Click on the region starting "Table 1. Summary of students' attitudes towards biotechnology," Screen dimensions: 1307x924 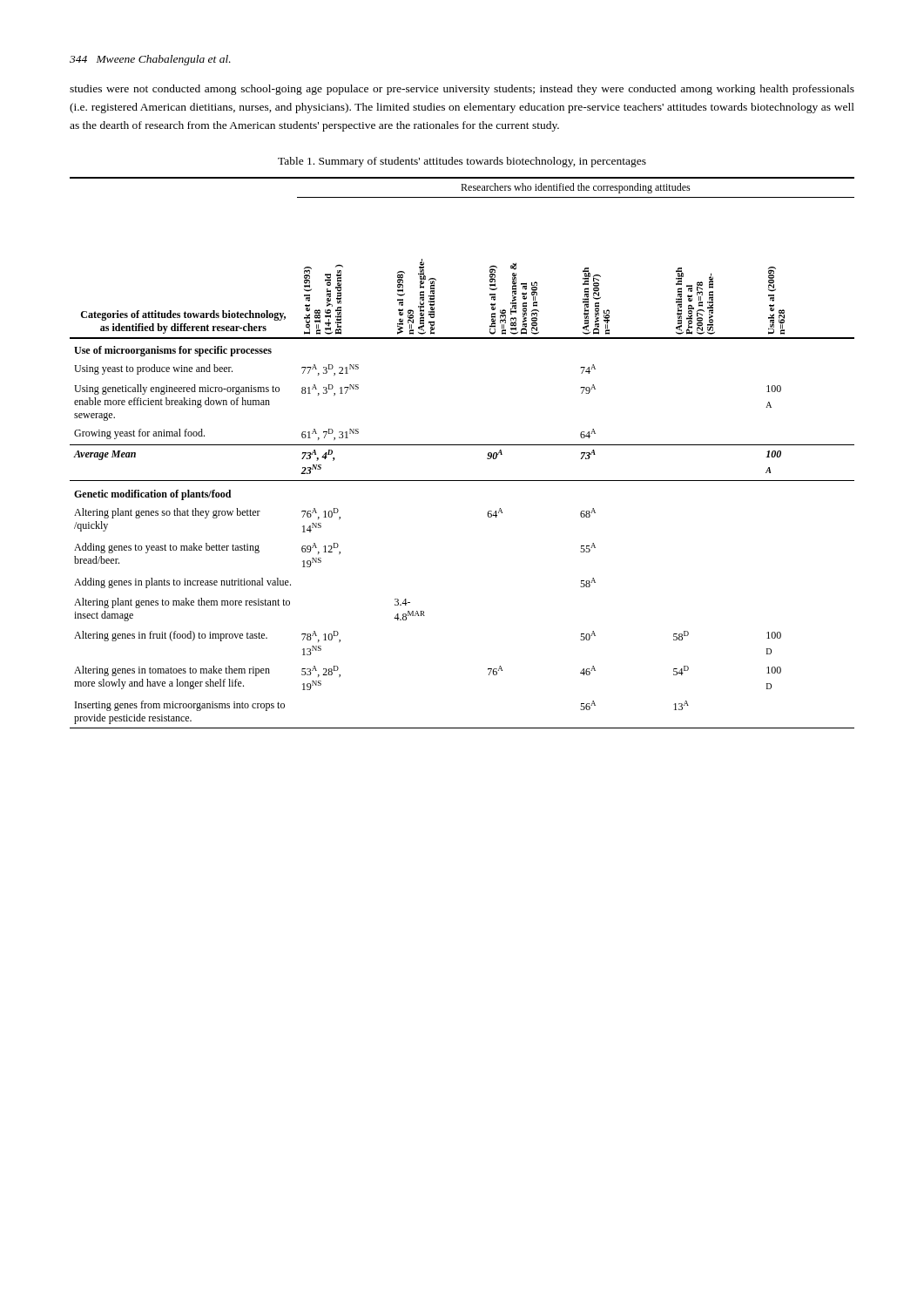click(462, 160)
